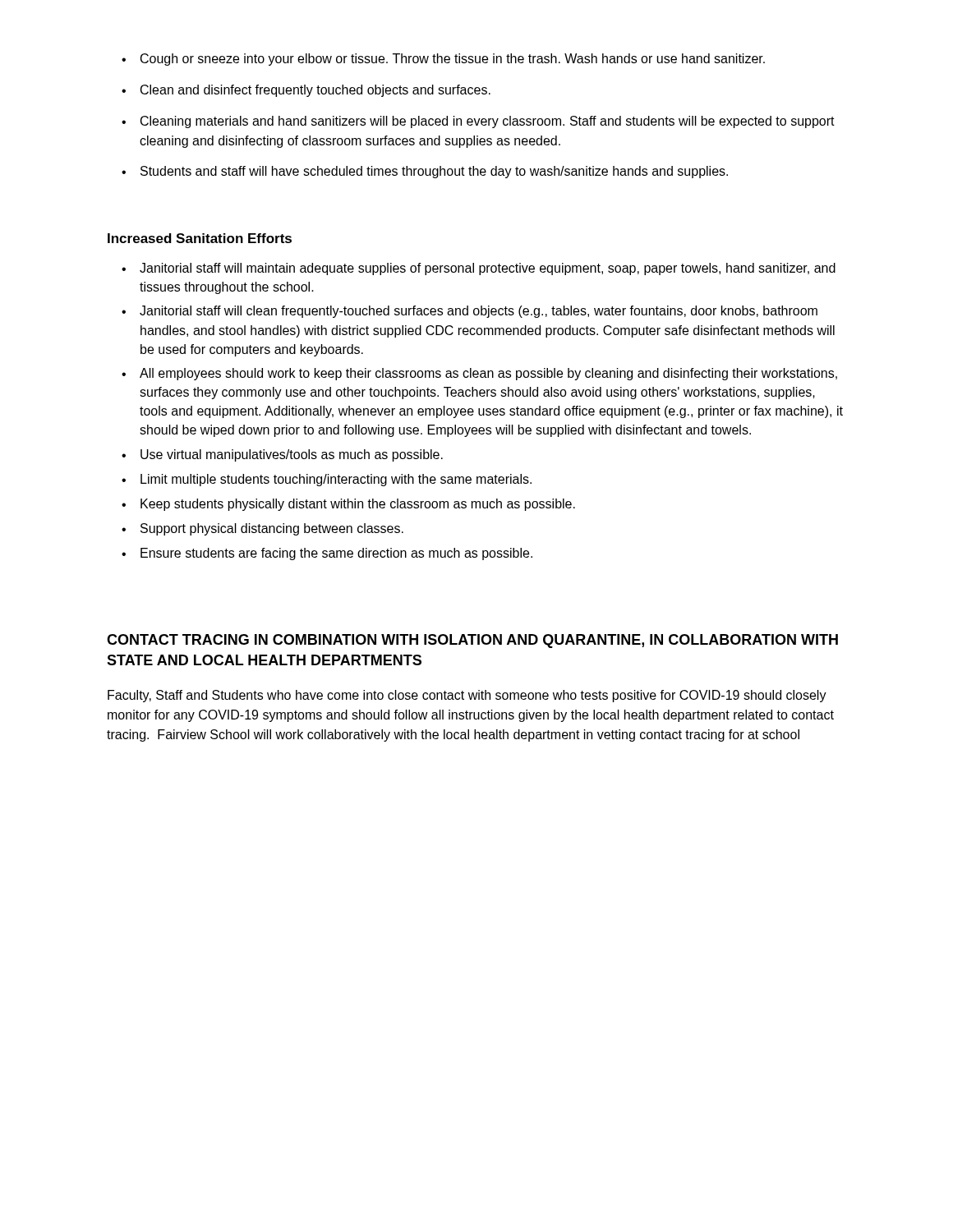Point to the block beginning "• Limit multiple students touching/interacting with"

(x=484, y=480)
